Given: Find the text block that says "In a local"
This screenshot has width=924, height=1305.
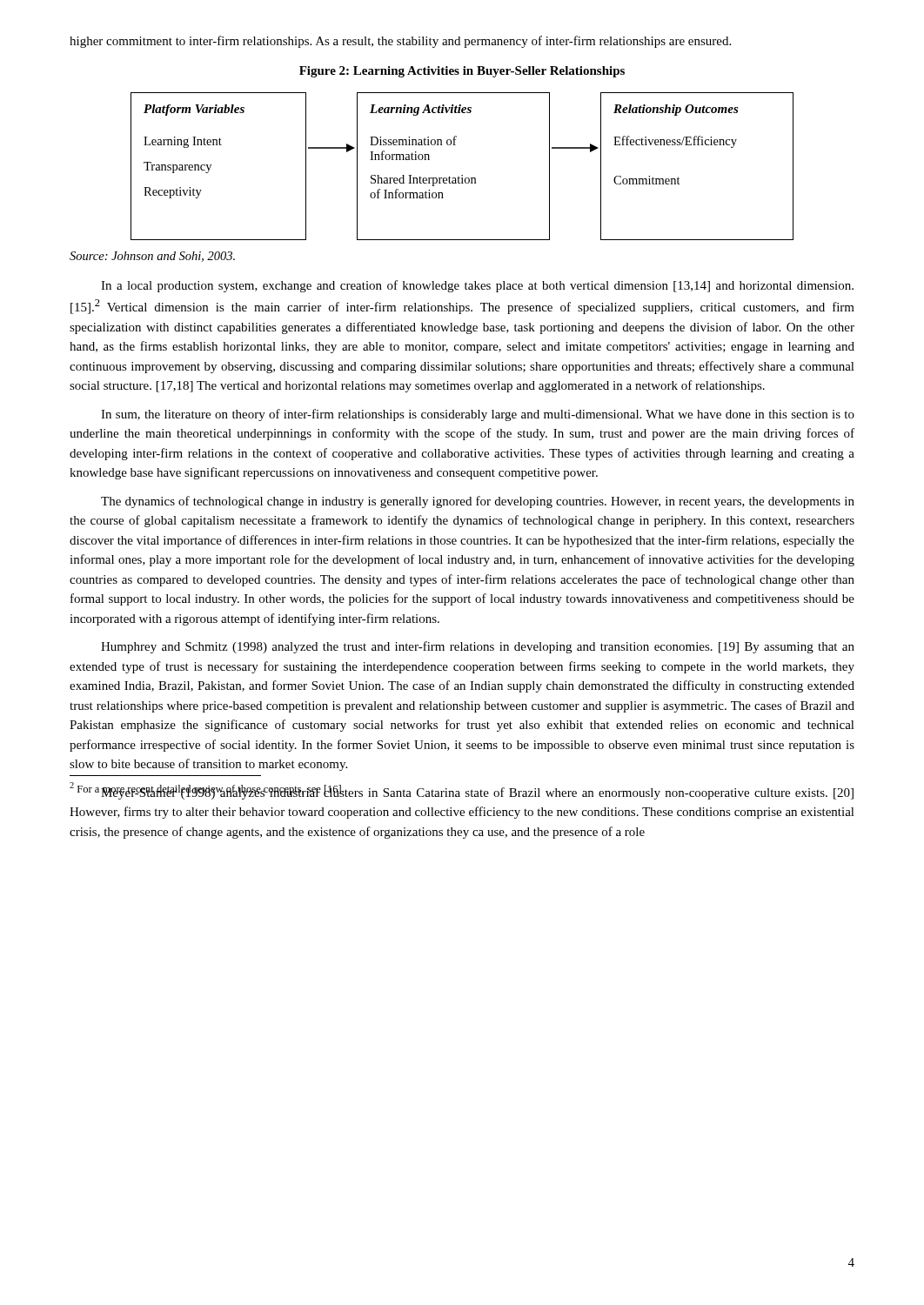Looking at the screenshot, I should coord(462,335).
